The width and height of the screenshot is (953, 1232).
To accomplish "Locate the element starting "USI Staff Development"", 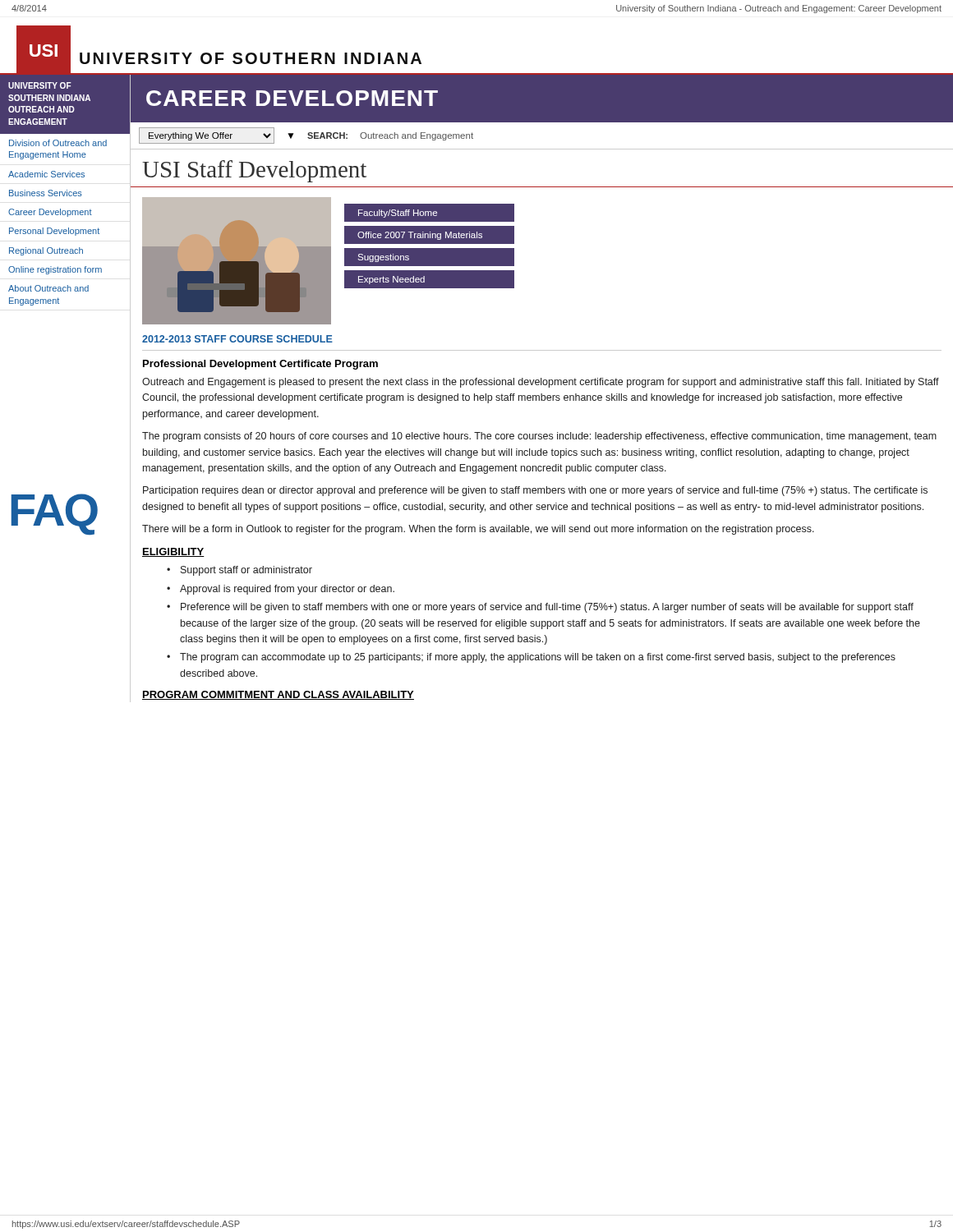I will [x=254, y=169].
